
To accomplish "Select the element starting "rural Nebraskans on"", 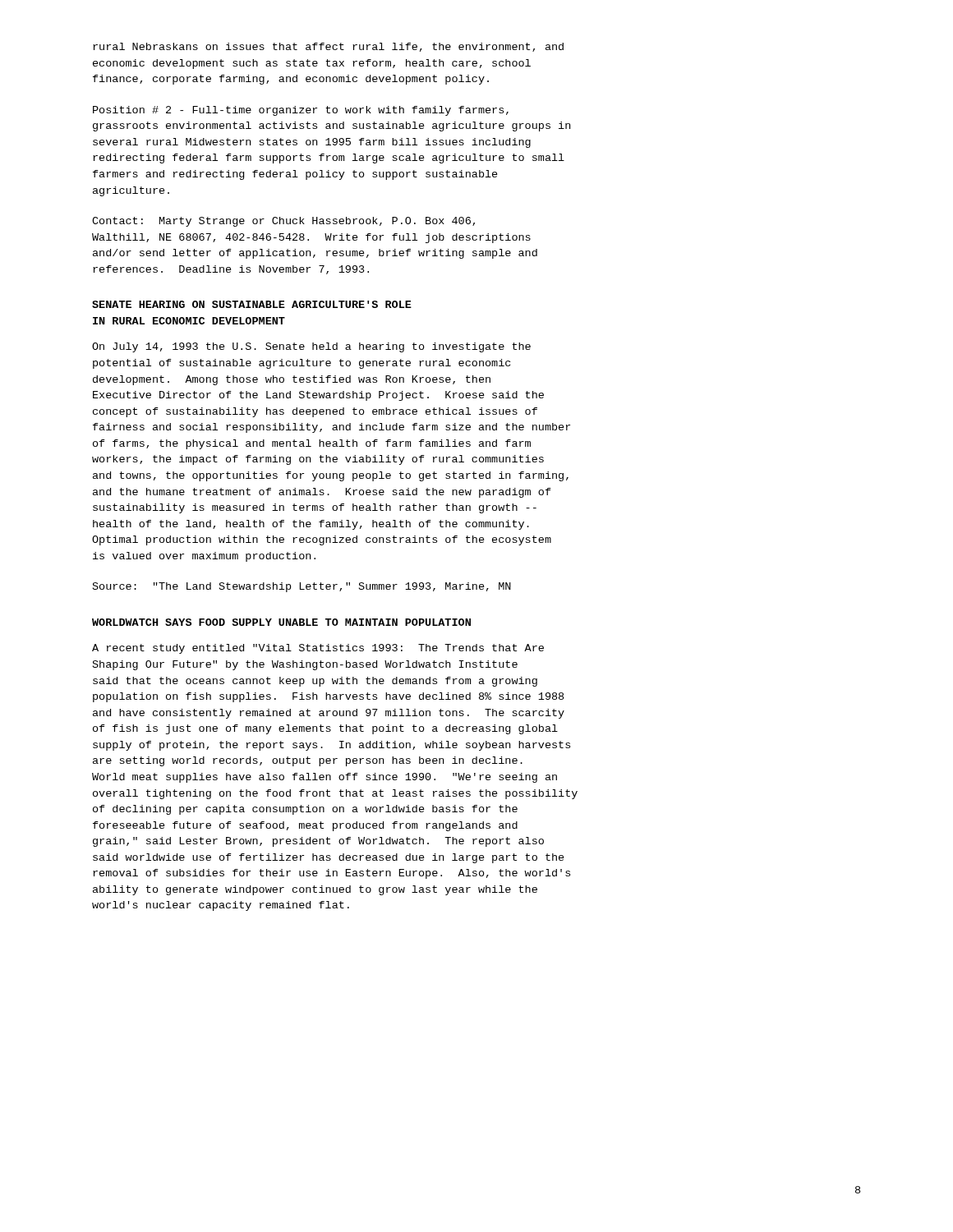I will [x=328, y=63].
